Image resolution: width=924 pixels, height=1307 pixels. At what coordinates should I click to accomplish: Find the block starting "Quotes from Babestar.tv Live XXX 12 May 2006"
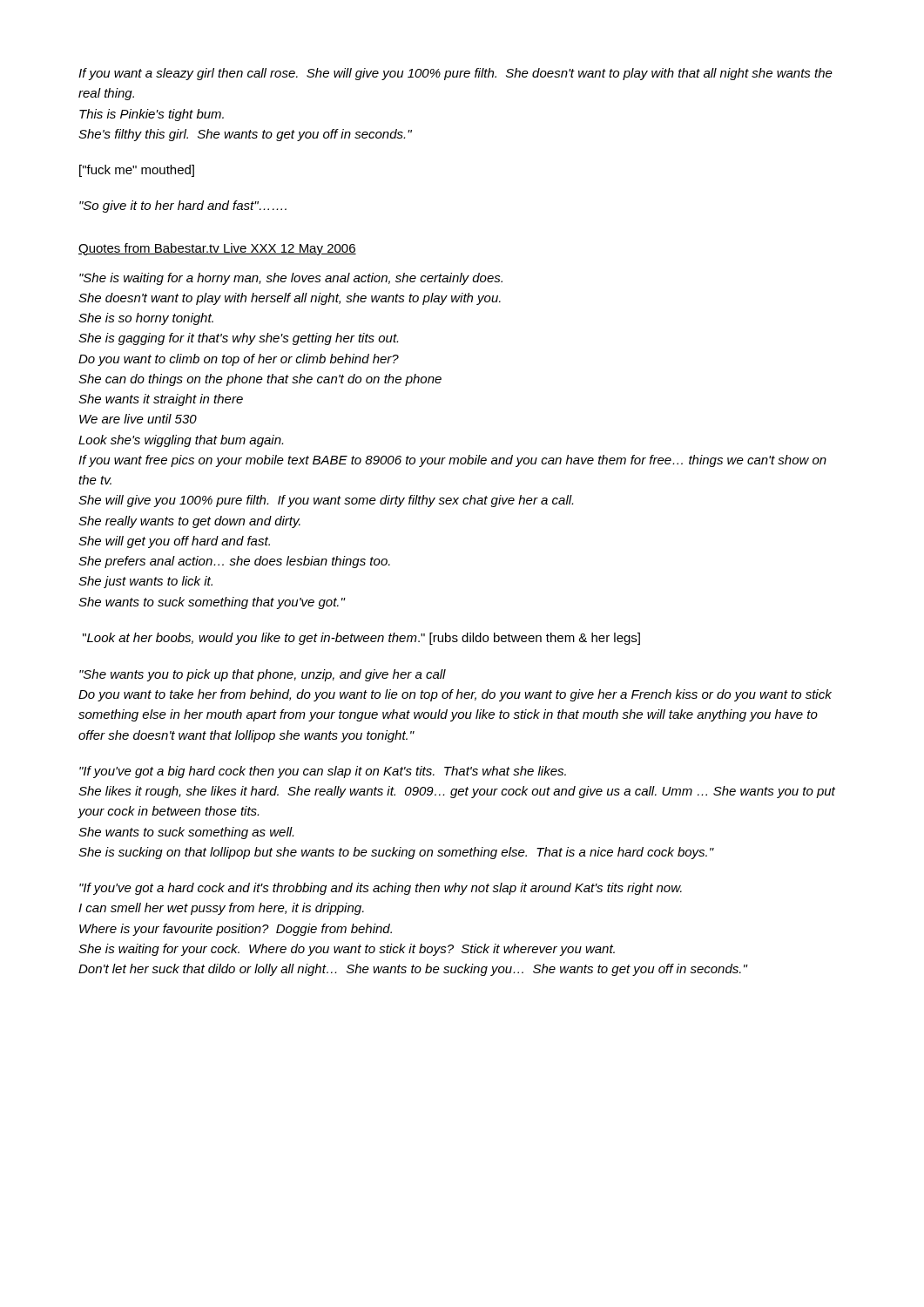pos(217,247)
